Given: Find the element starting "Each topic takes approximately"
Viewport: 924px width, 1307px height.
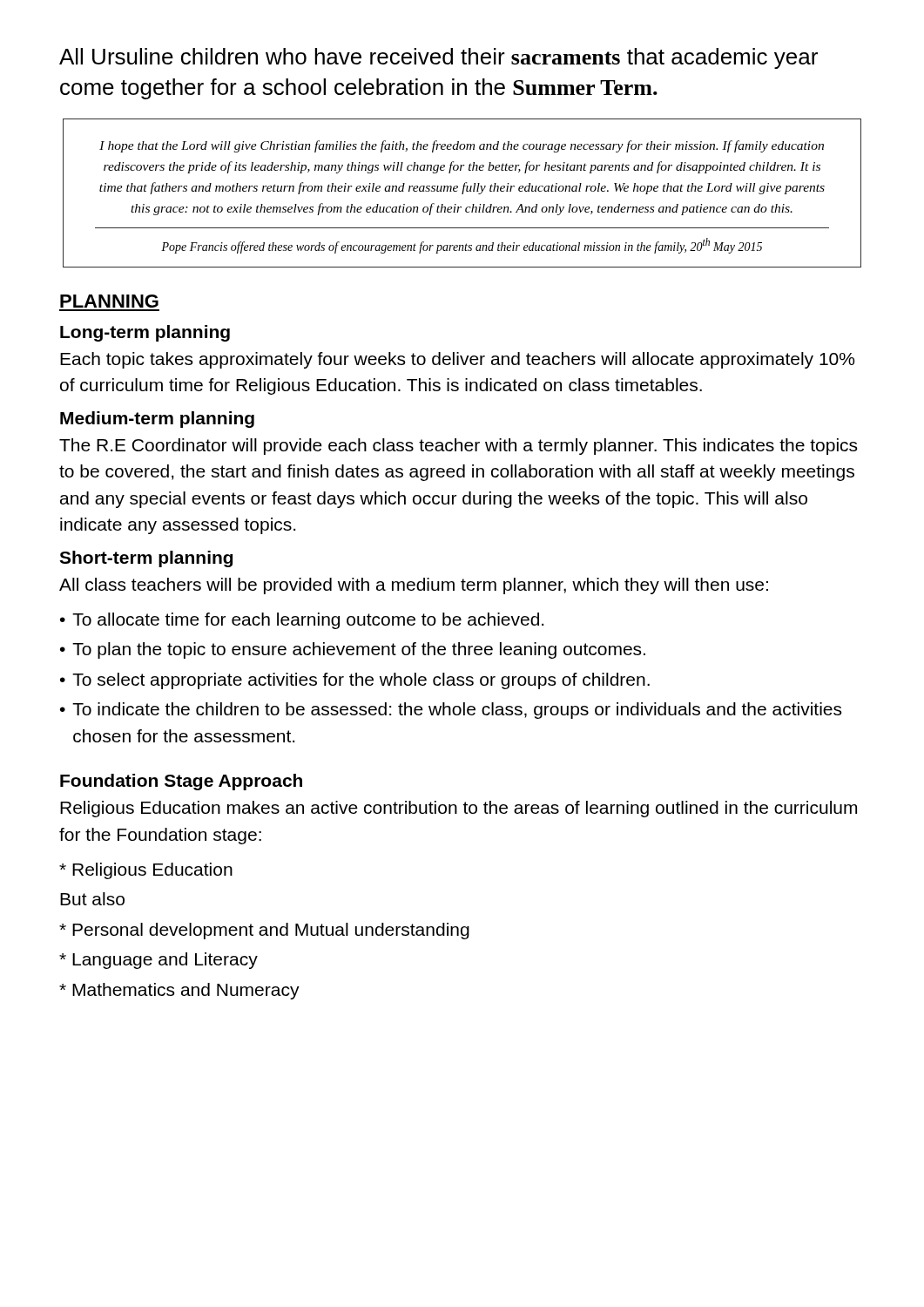Looking at the screenshot, I should tap(457, 372).
